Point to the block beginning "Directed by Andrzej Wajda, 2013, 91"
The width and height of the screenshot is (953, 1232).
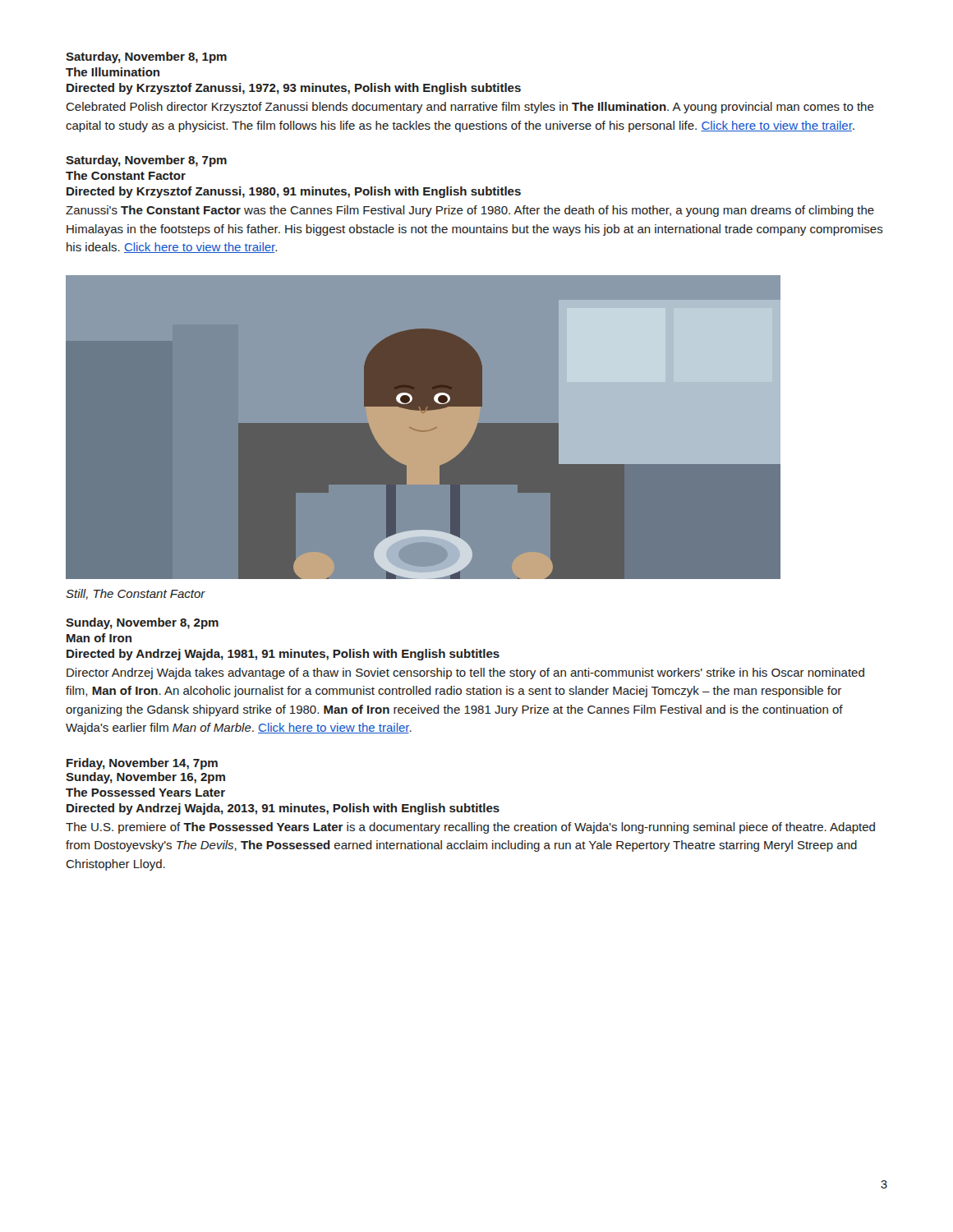283,807
